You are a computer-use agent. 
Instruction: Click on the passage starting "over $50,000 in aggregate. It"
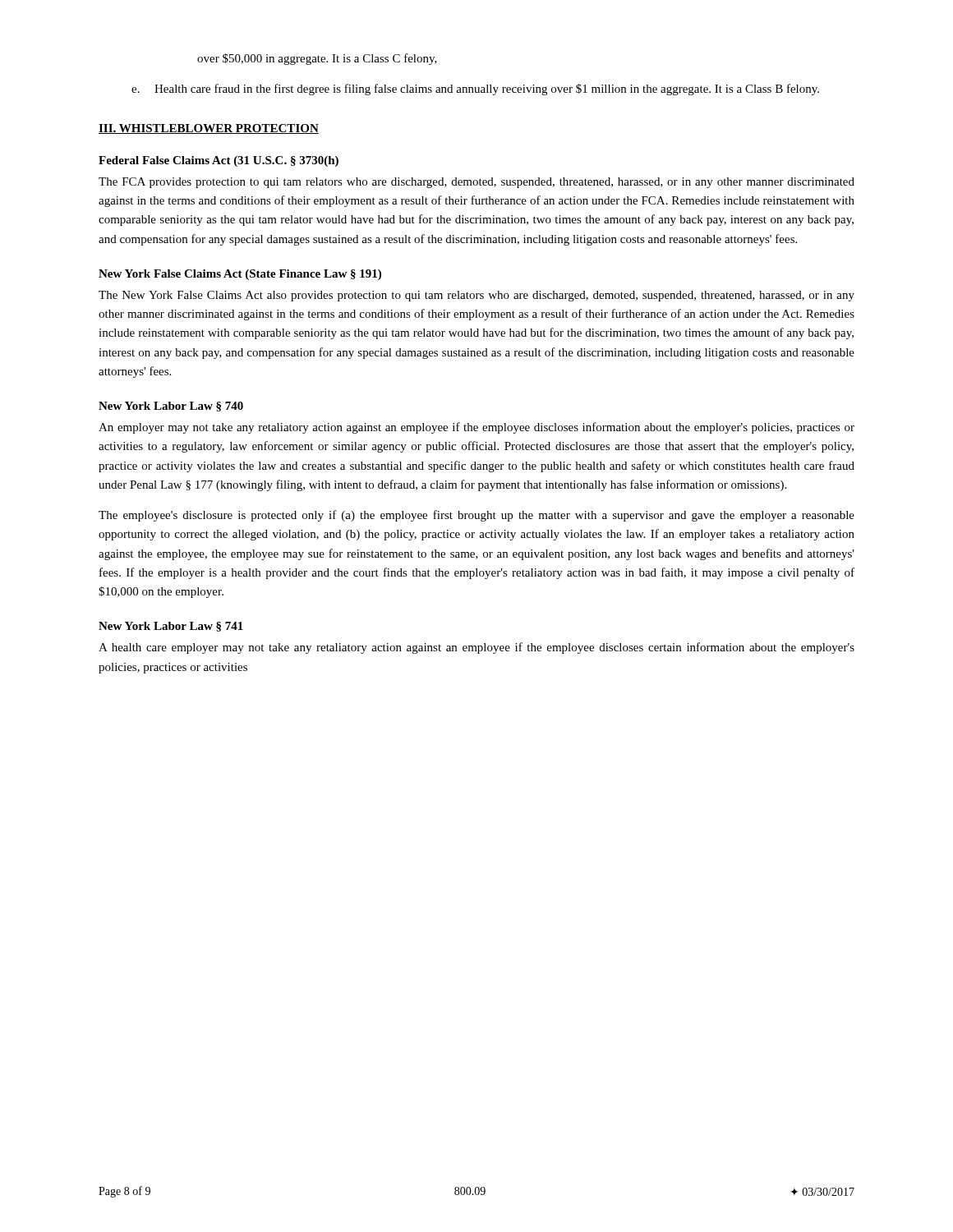317,58
